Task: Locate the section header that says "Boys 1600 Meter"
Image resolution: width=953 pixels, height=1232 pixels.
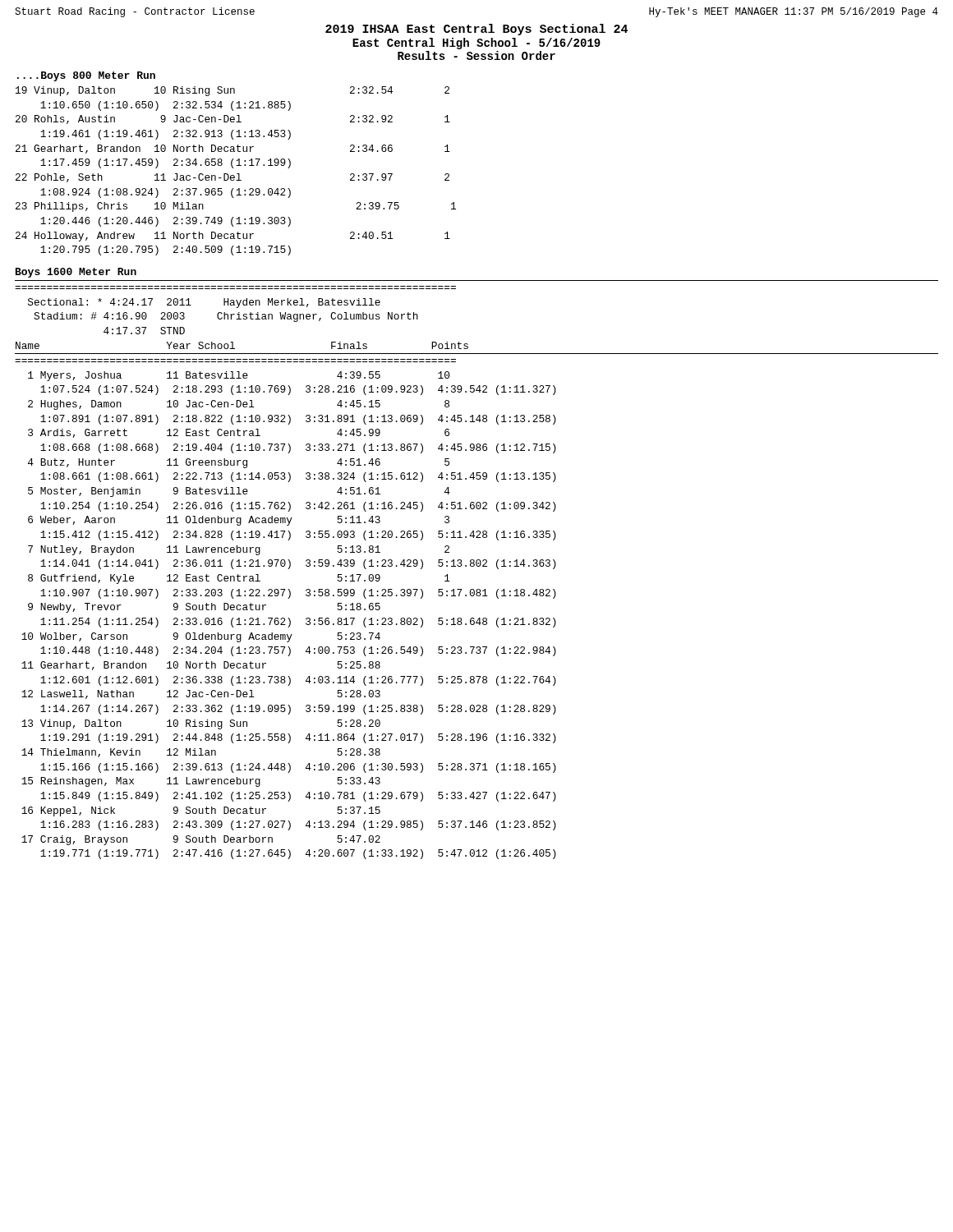Action: (x=76, y=272)
